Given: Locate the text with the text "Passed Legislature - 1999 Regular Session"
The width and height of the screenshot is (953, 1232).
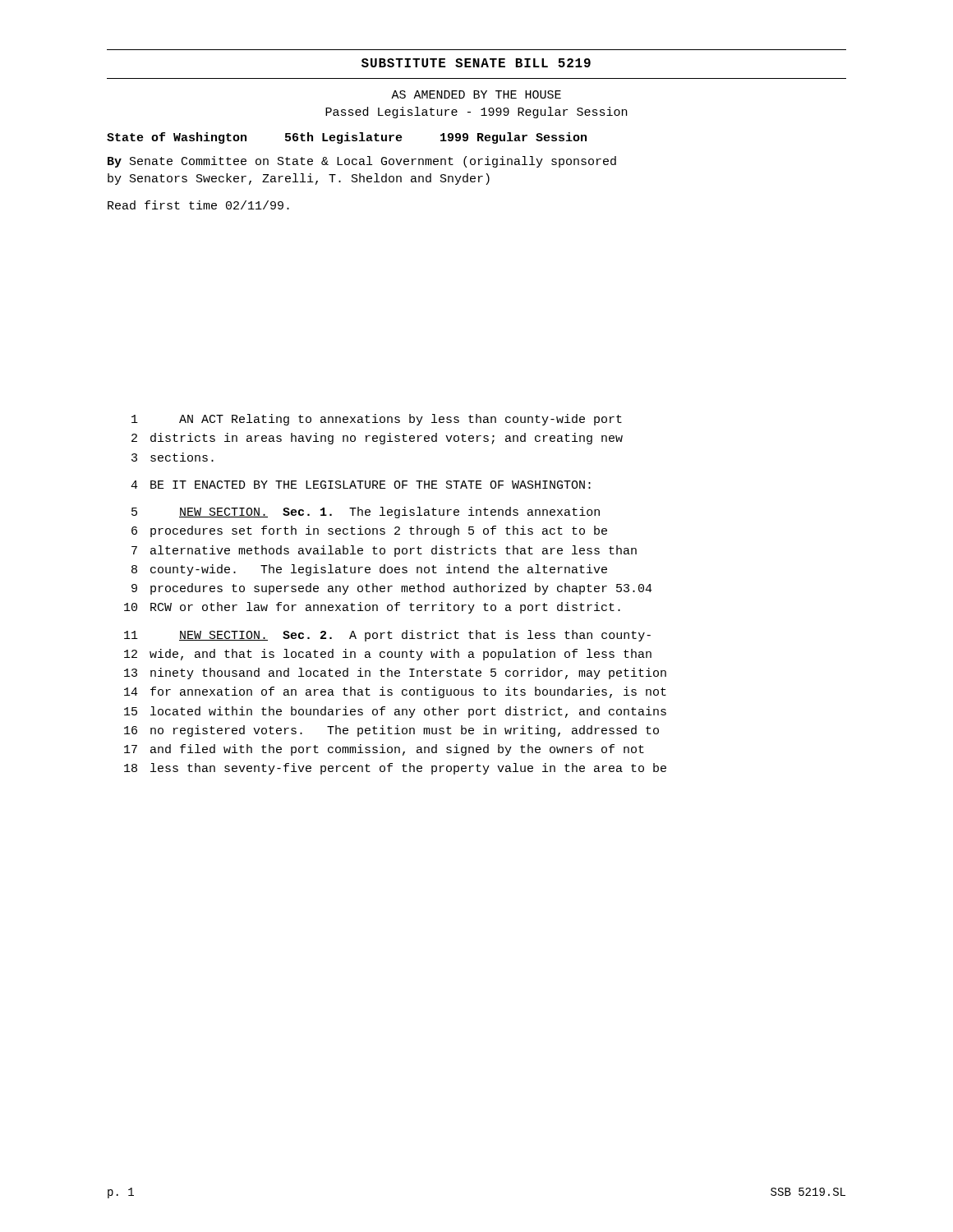Looking at the screenshot, I should (x=476, y=113).
